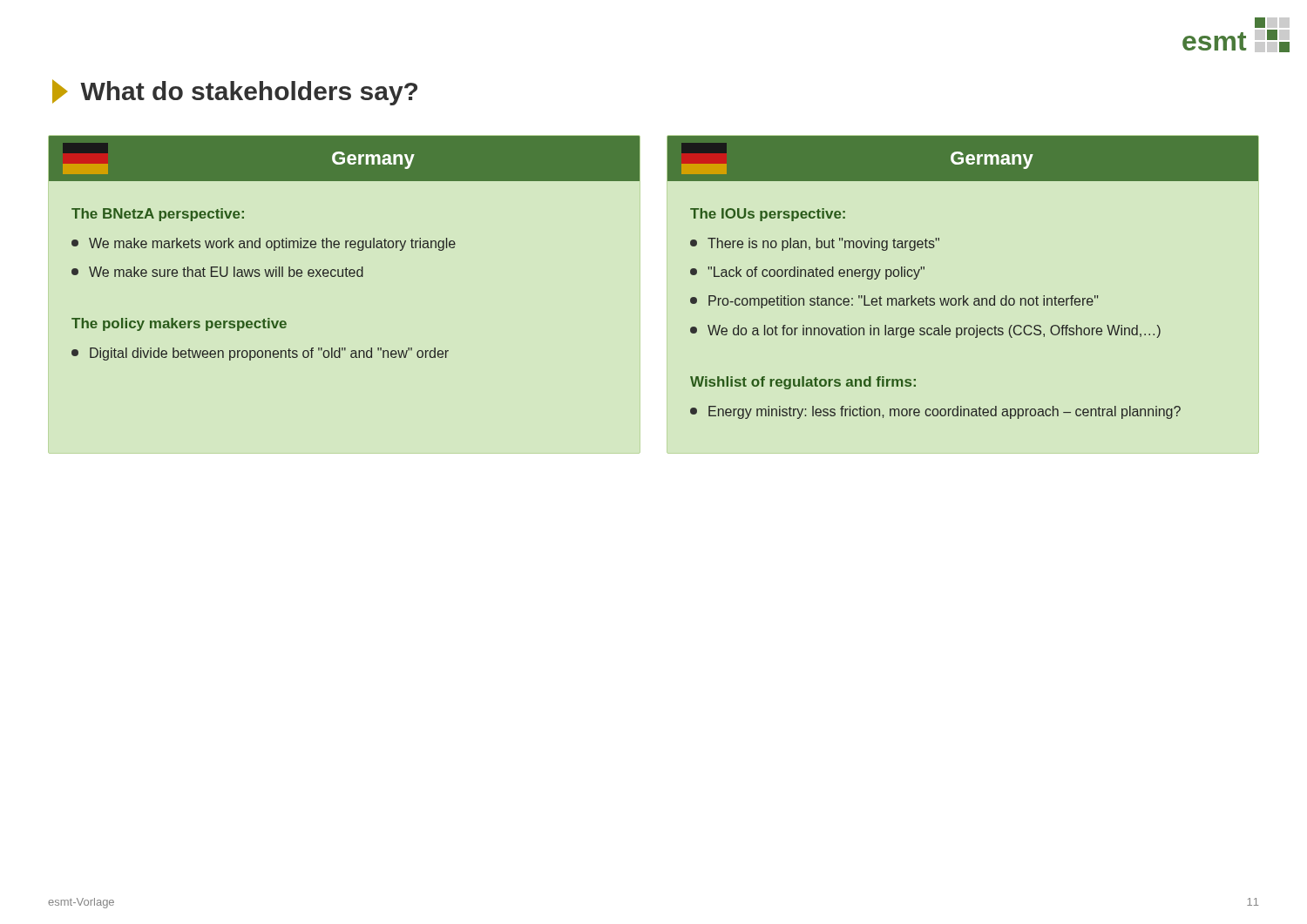This screenshot has width=1307, height=924.
Task: Find "The BNetzA perspective:" on this page
Action: tap(158, 214)
